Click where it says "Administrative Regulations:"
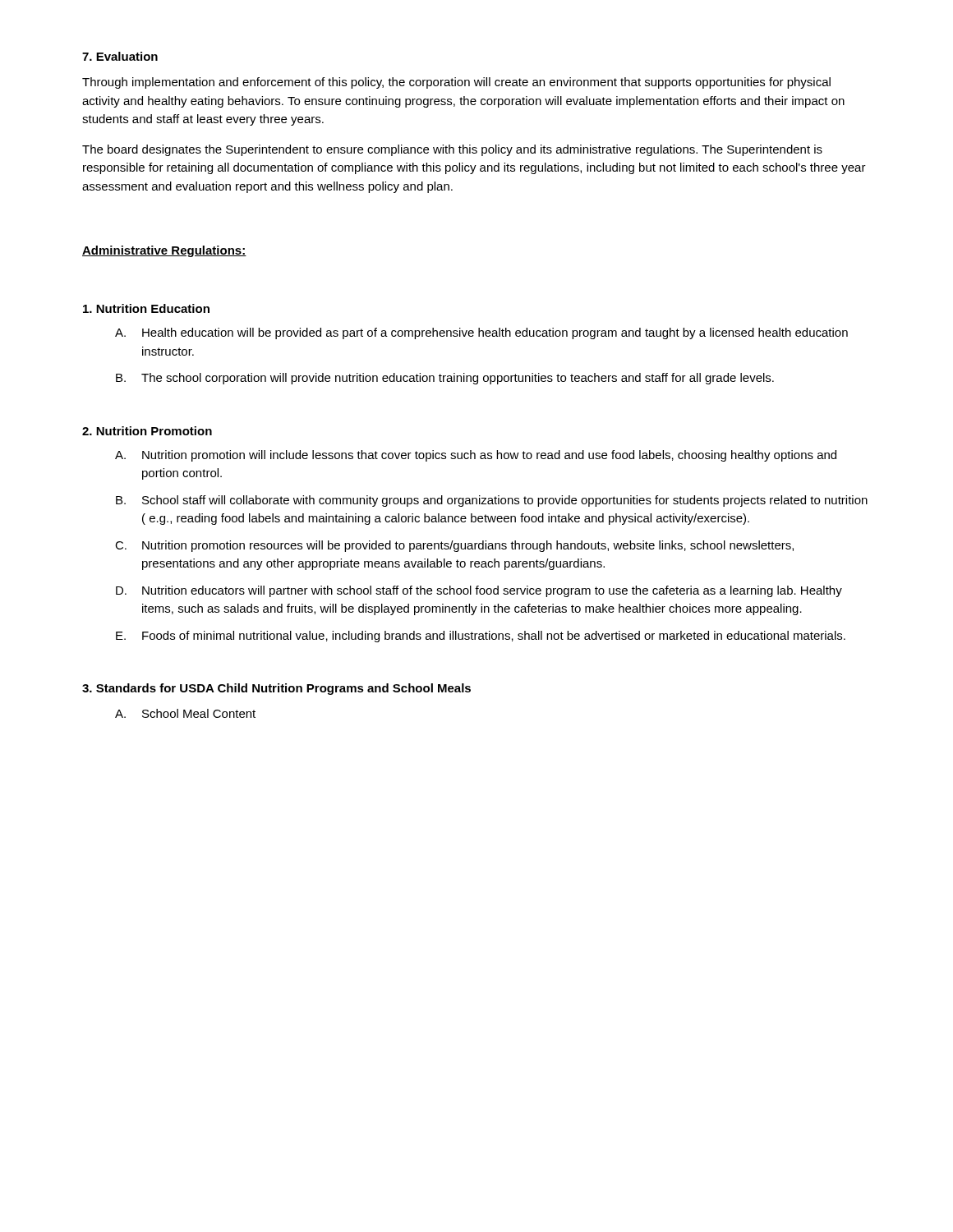 164,250
